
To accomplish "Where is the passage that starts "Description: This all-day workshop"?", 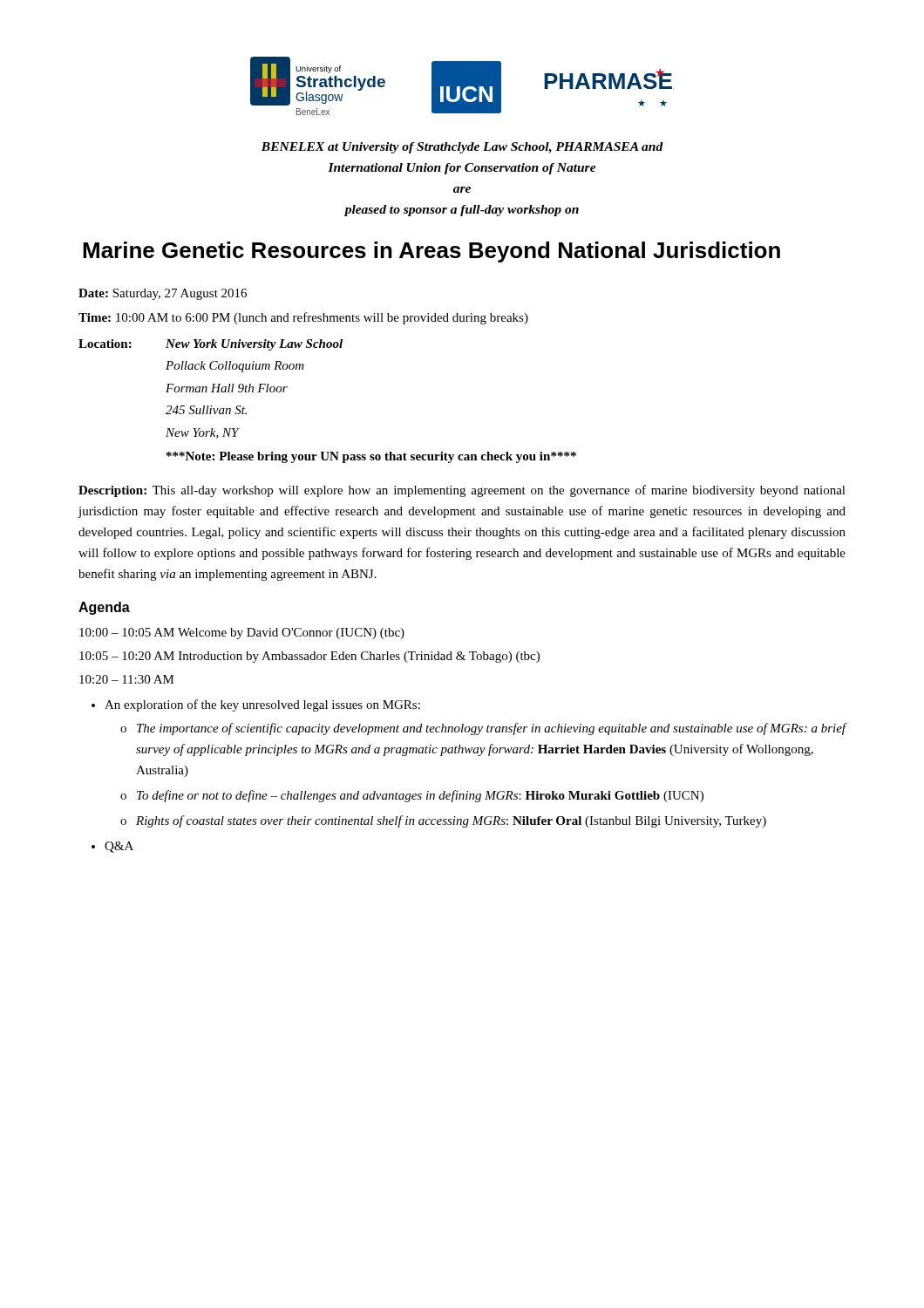I will coord(462,532).
